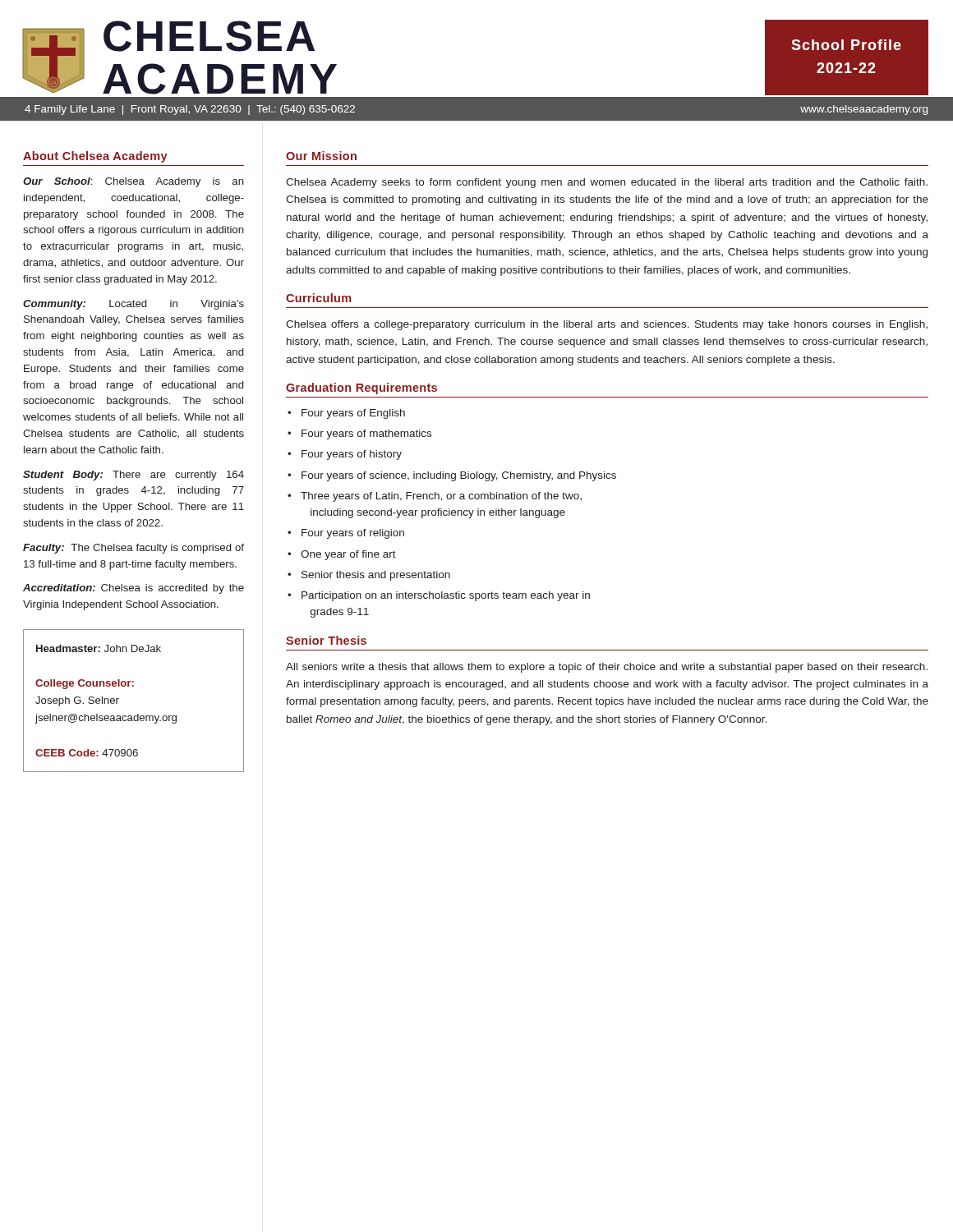Find the list item with the text "Participation on an interscholastic sports team each"
Screen dimensions: 1232x953
(x=446, y=603)
